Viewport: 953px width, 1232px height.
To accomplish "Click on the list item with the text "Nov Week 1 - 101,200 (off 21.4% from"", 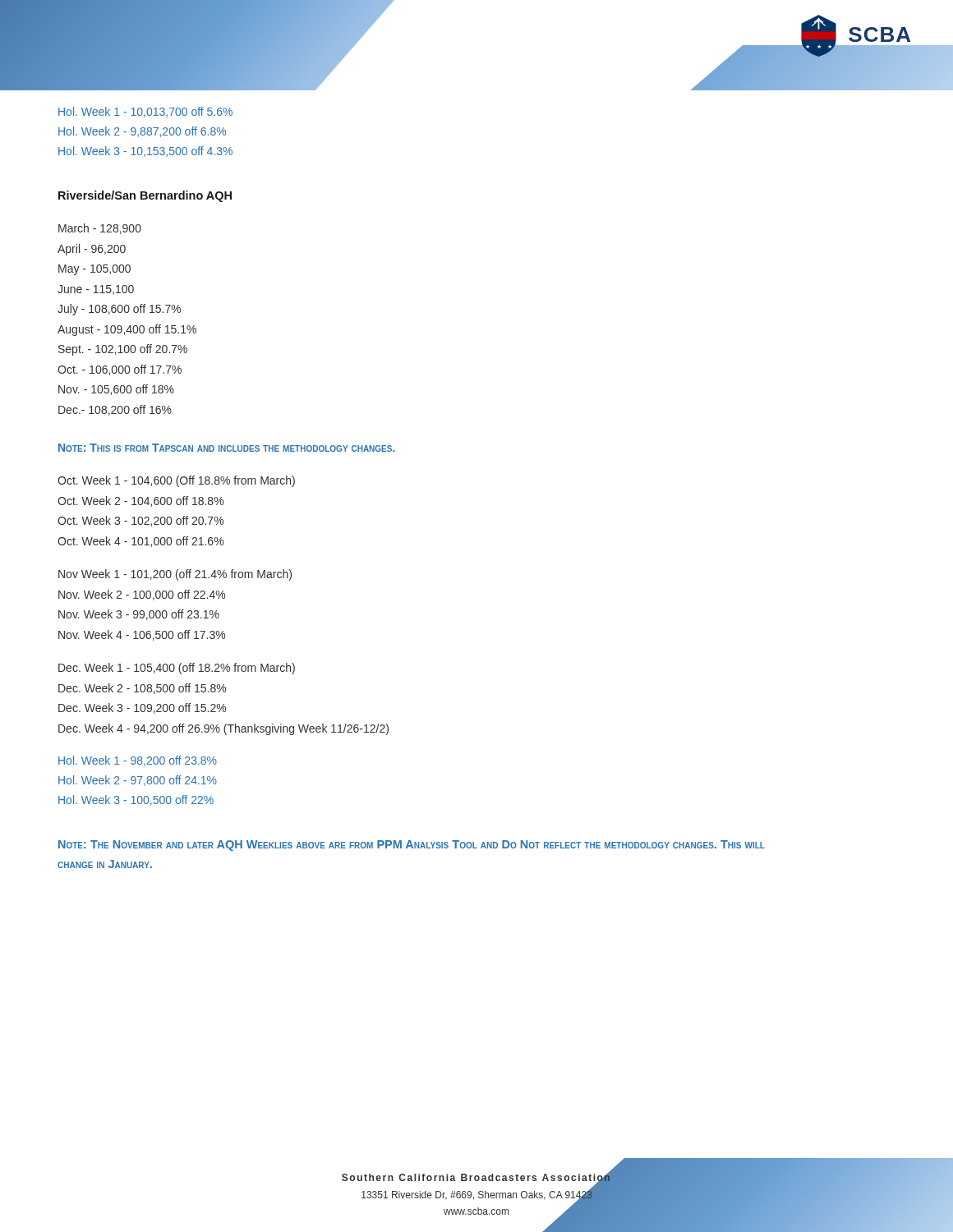I will (175, 574).
